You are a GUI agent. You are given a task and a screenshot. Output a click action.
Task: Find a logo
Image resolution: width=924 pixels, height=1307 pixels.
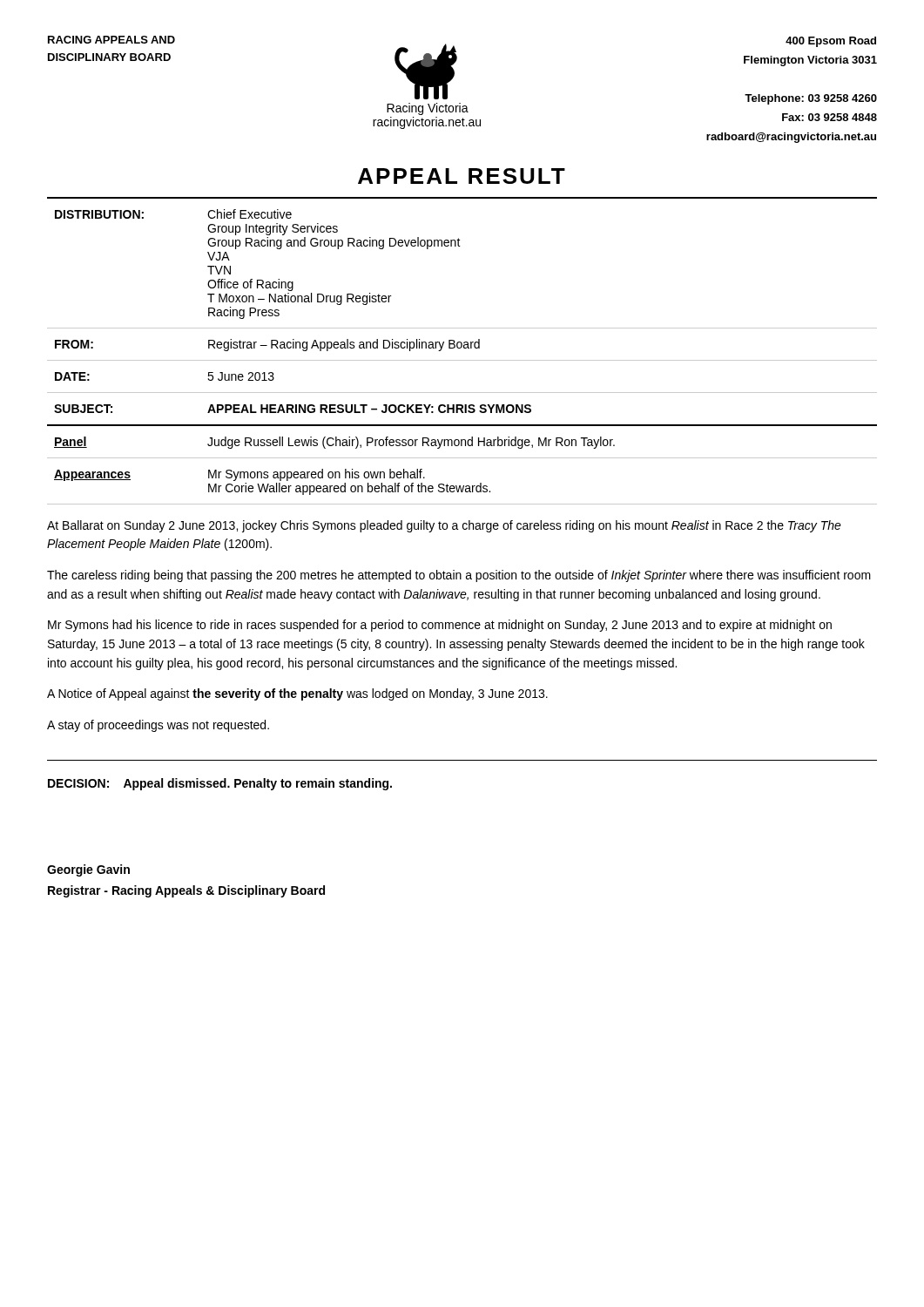427,80
